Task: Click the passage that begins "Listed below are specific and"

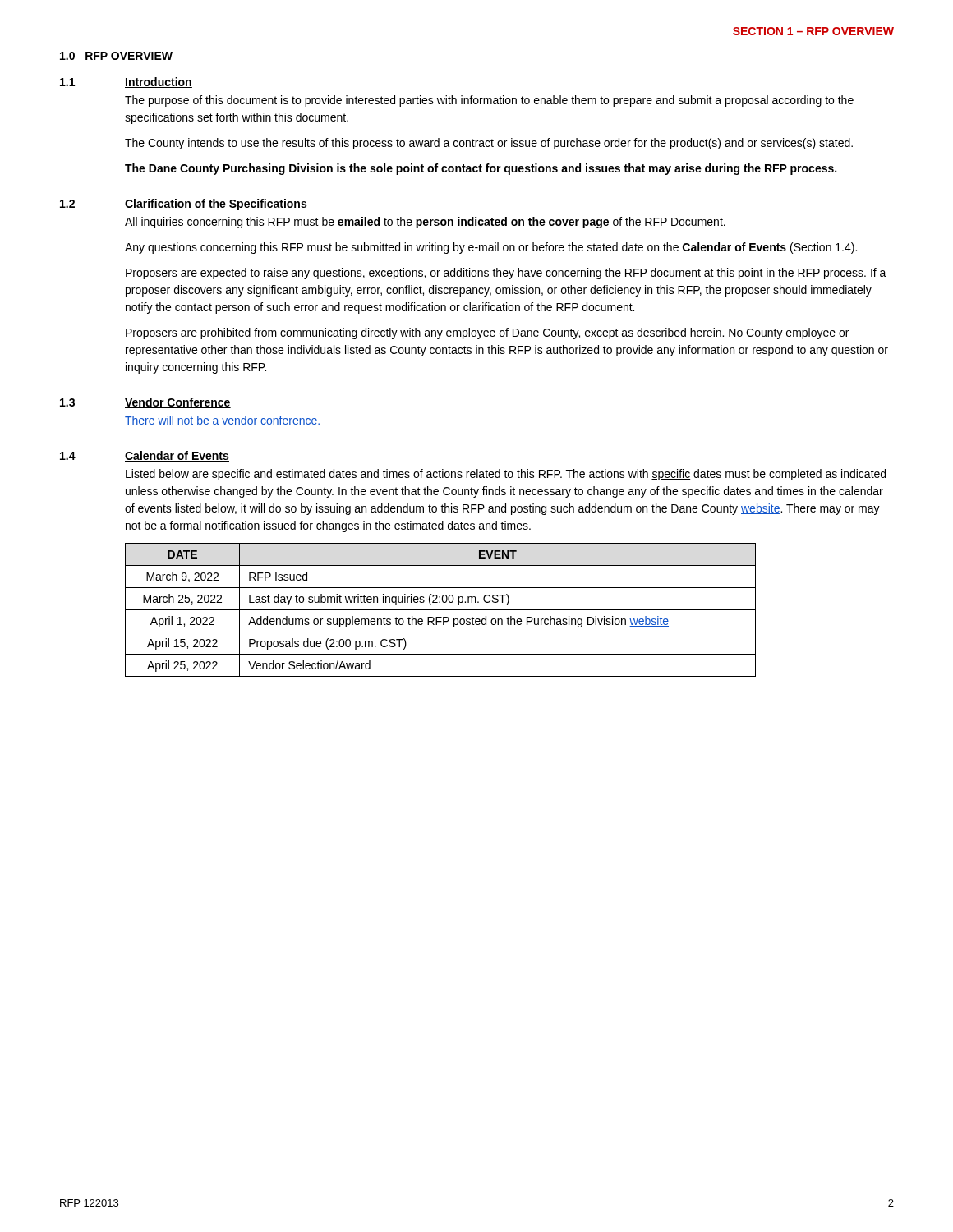Action: point(509,500)
